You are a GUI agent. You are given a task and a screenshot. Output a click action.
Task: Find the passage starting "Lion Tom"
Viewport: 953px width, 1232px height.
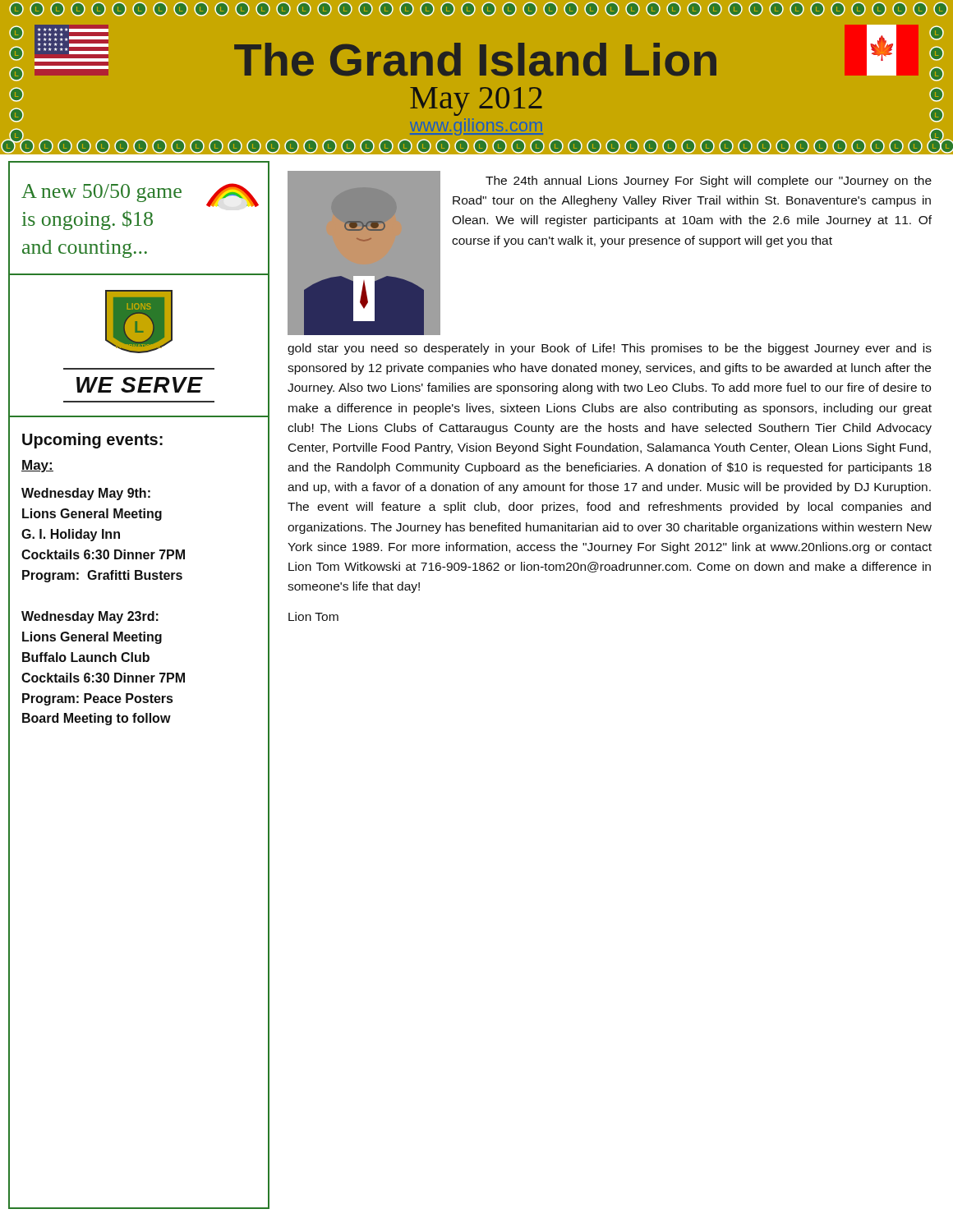[313, 617]
